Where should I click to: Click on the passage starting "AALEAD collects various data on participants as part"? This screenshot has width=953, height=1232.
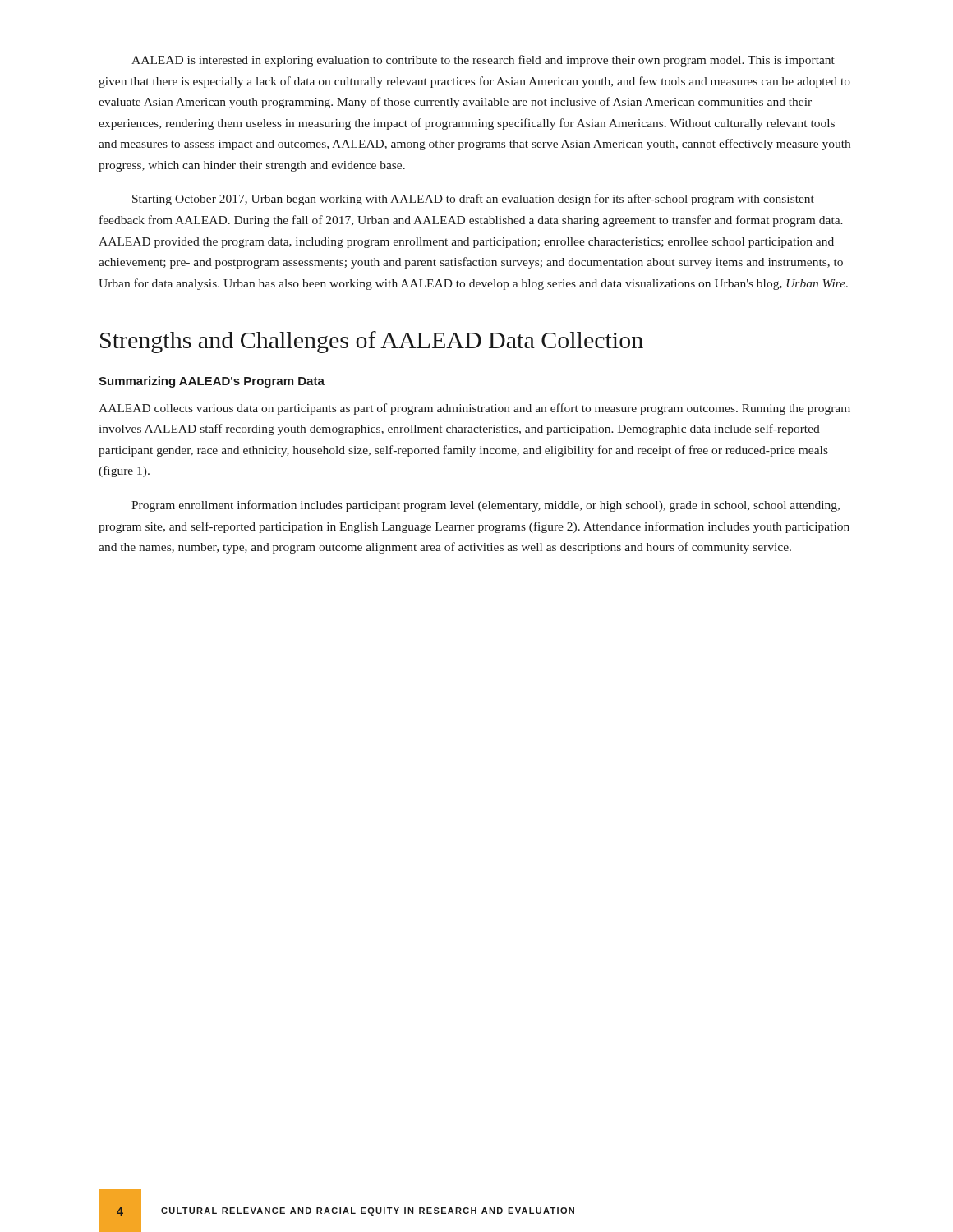point(476,439)
